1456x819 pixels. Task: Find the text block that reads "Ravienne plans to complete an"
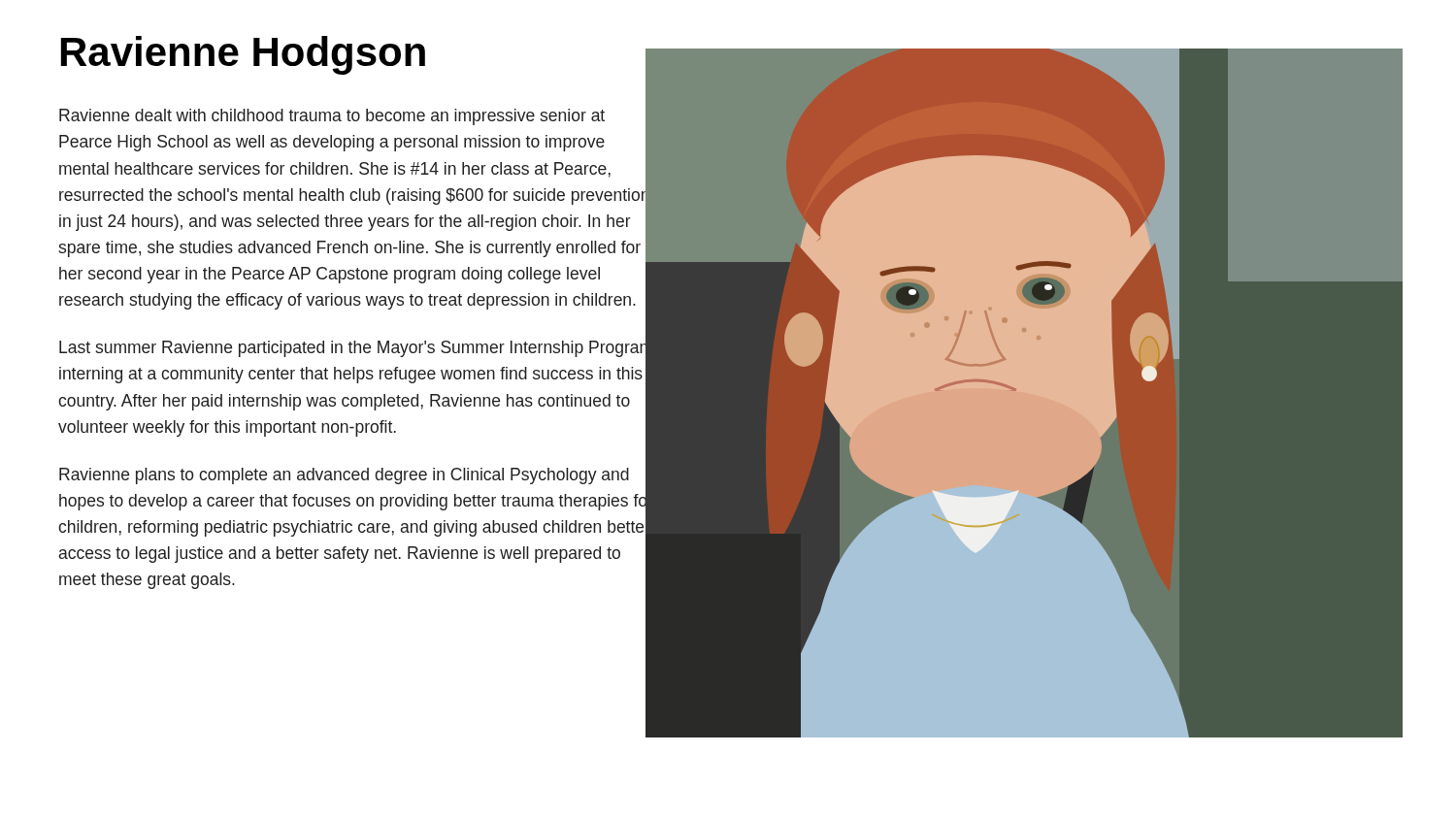356,527
